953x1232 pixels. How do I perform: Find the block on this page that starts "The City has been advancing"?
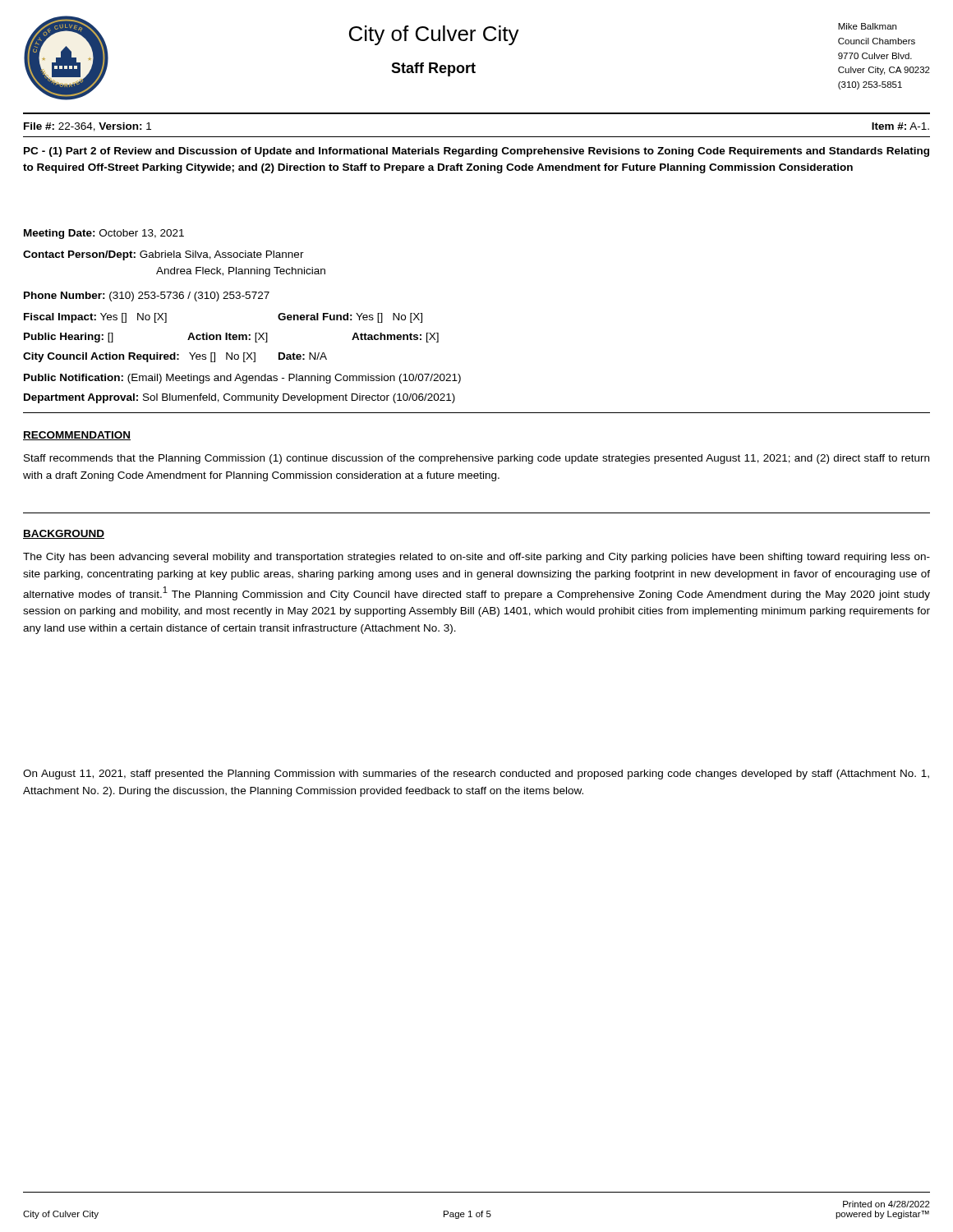tap(476, 592)
